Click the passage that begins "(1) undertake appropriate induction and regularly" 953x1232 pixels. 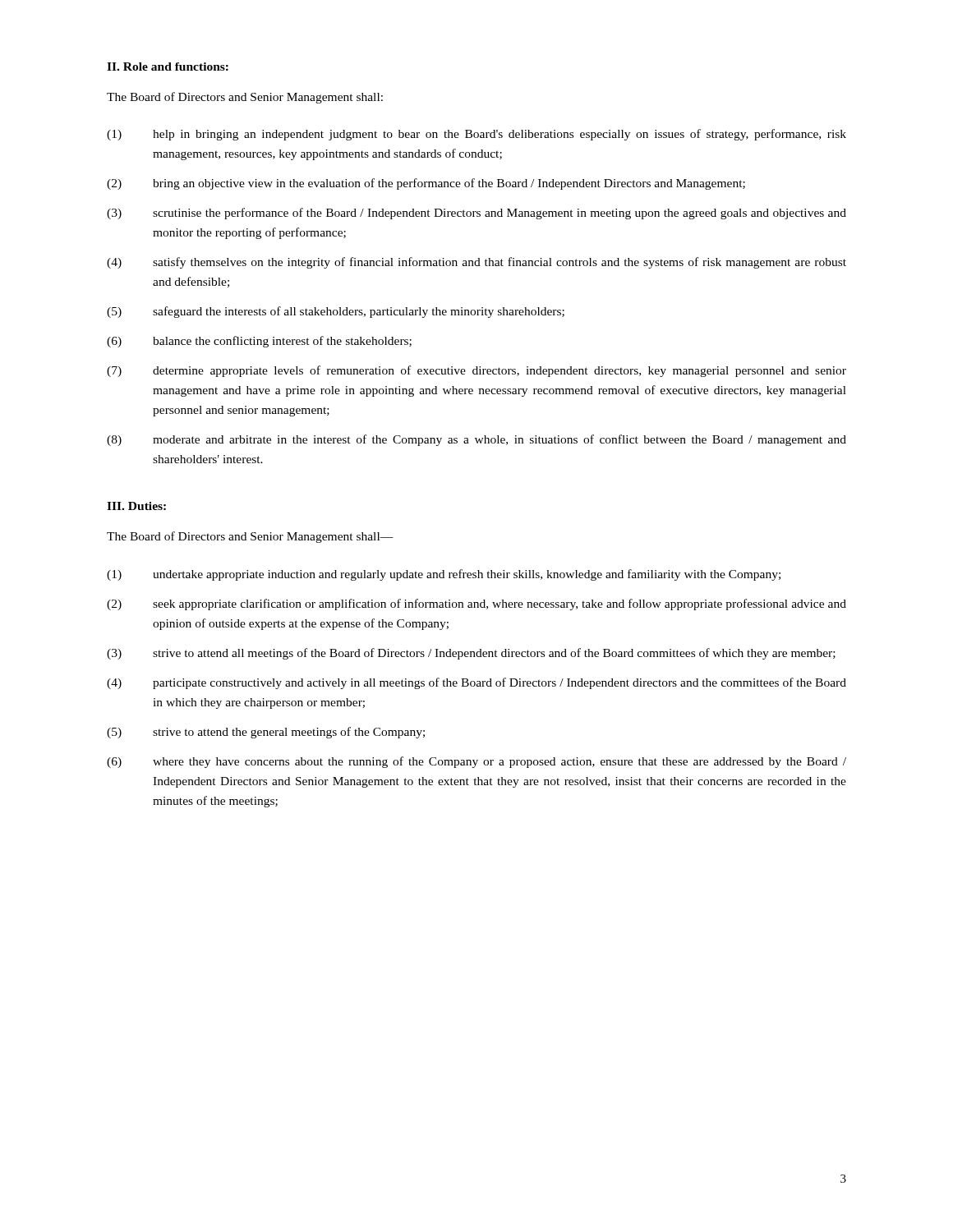(476, 574)
